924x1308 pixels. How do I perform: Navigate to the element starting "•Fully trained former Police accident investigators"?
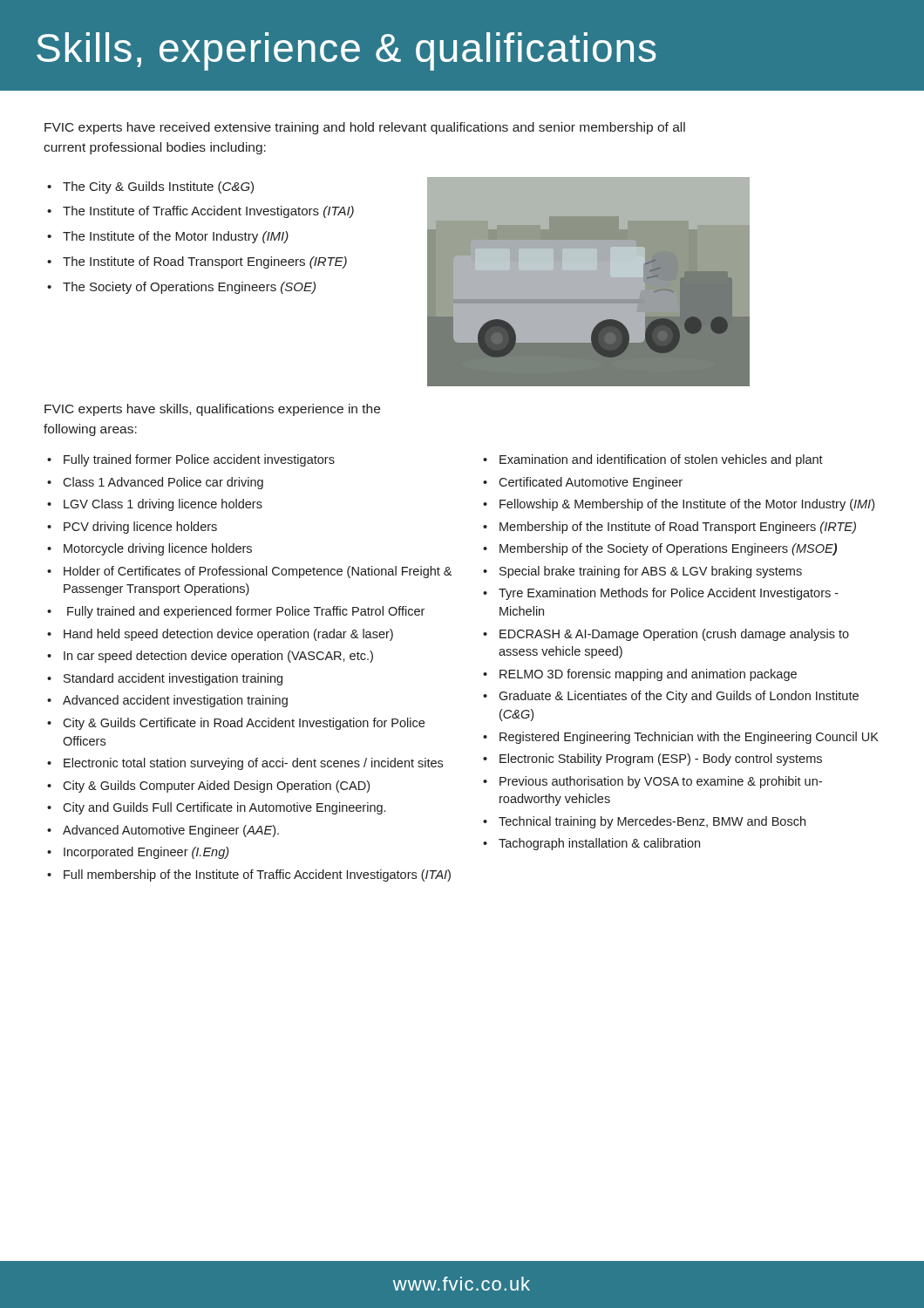point(191,460)
